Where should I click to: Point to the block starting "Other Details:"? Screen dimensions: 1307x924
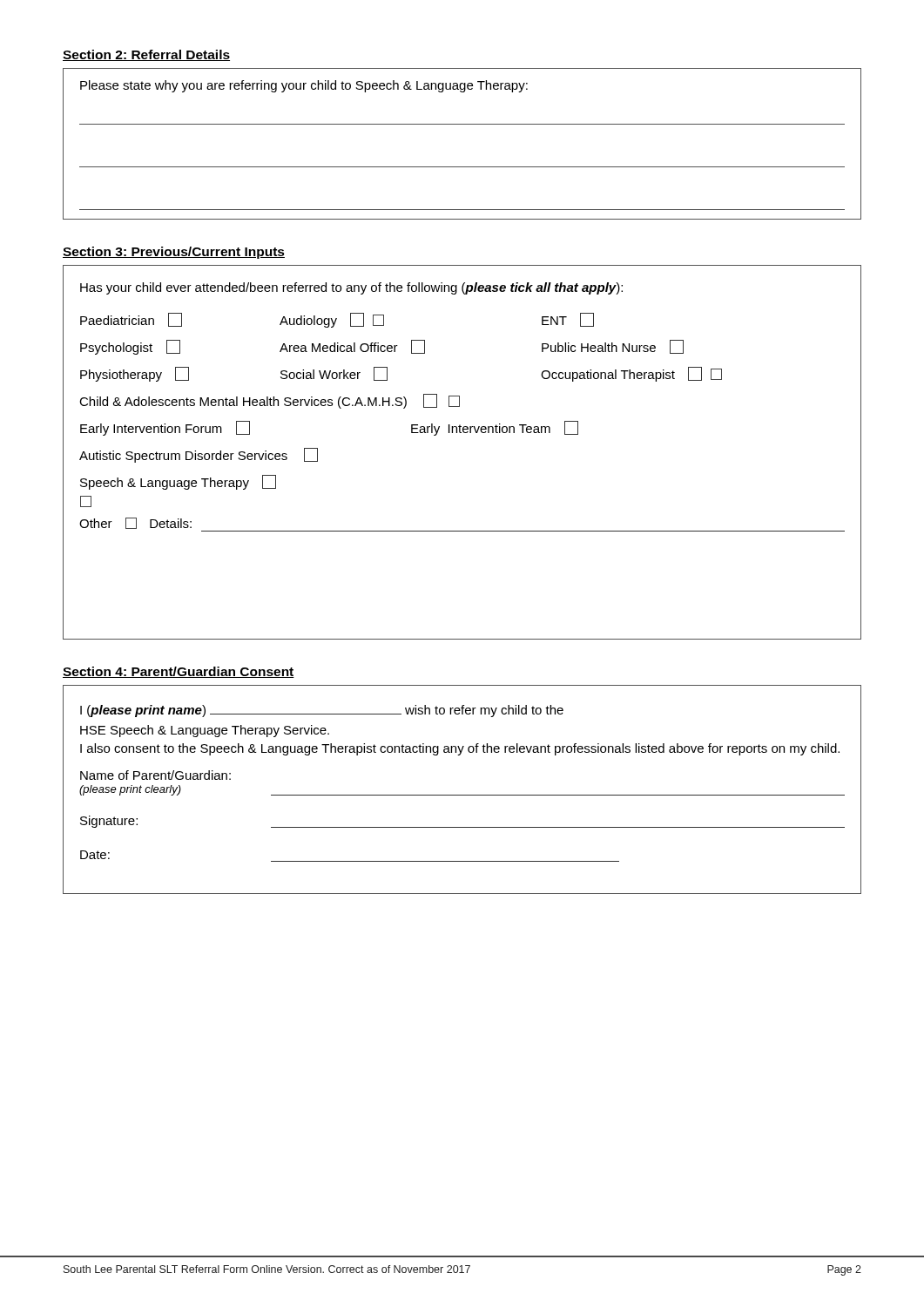(462, 523)
